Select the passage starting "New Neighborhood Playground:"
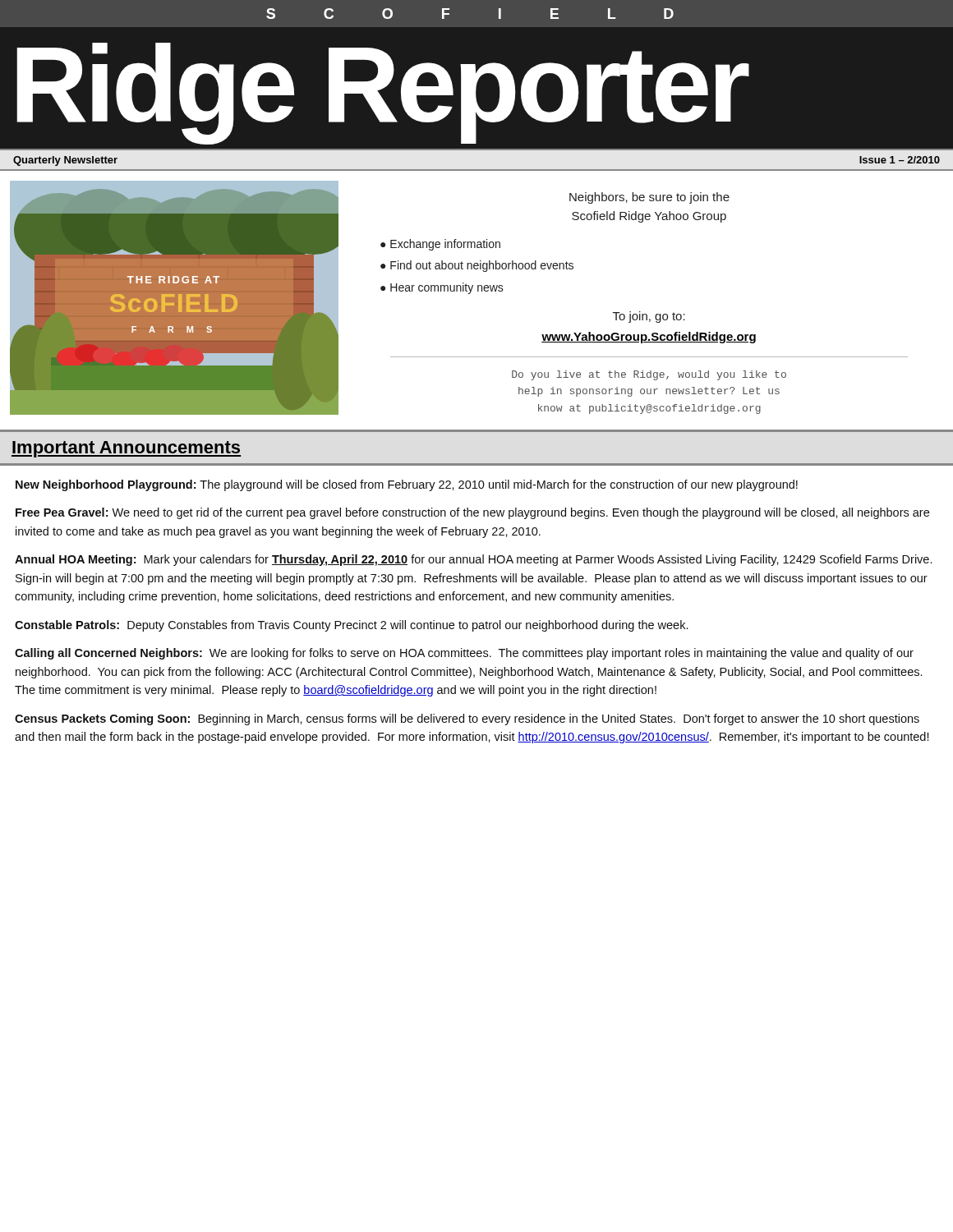Image resolution: width=953 pixels, height=1232 pixels. point(407,485)
